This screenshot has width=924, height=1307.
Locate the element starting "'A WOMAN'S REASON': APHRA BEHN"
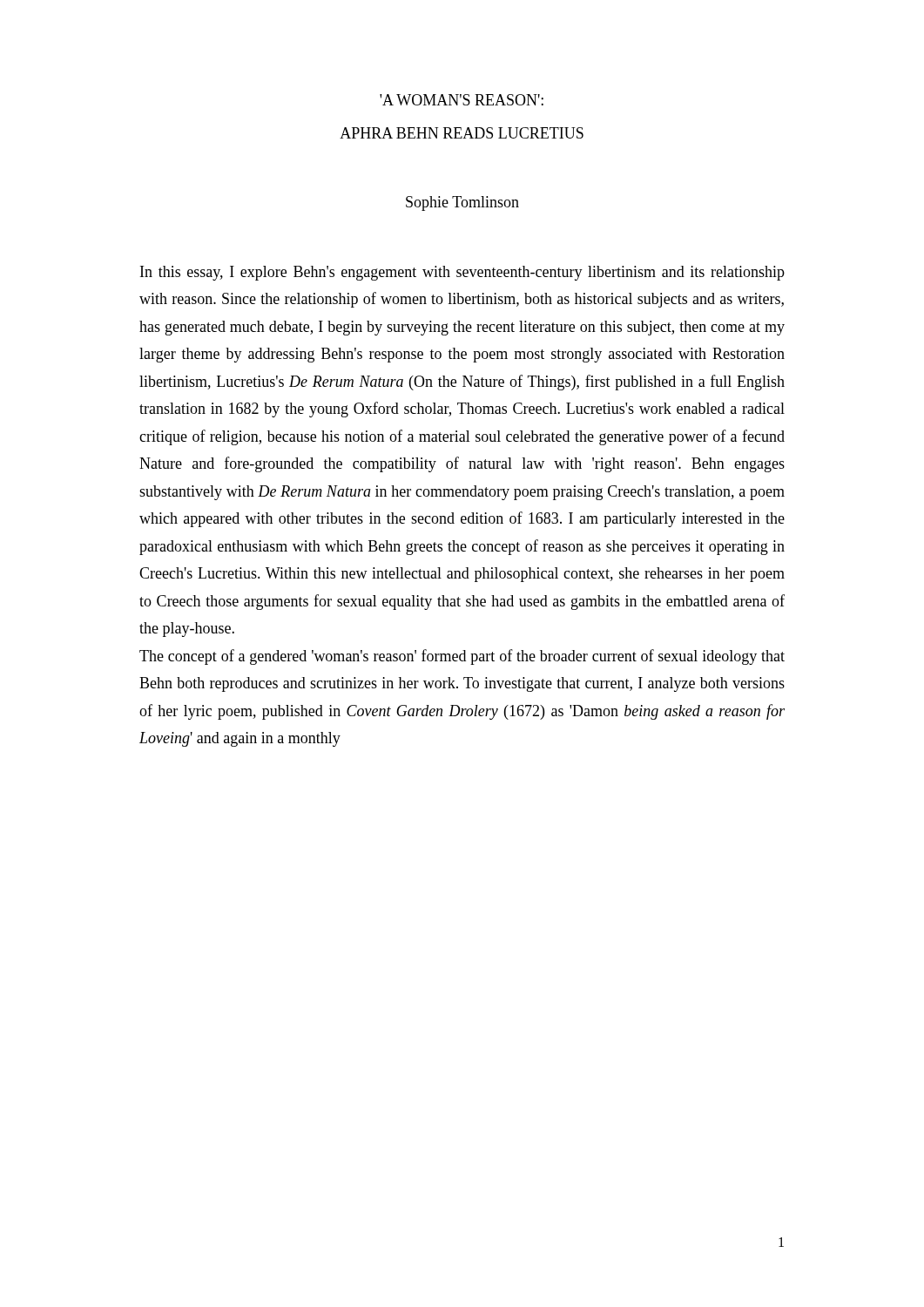click(x=462, y=117)
